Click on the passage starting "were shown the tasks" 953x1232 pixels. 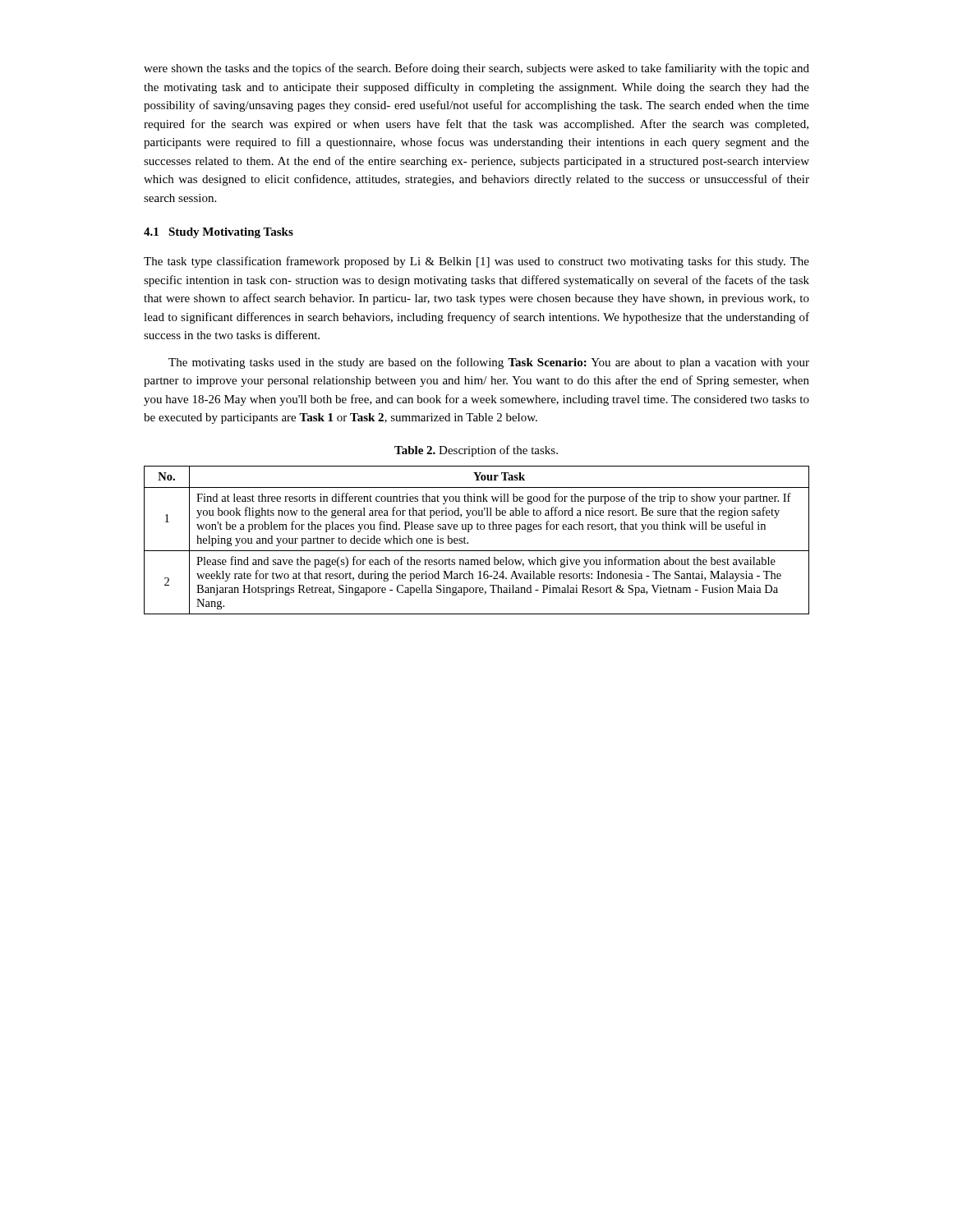pyautogui.click(x=476, y=133)
